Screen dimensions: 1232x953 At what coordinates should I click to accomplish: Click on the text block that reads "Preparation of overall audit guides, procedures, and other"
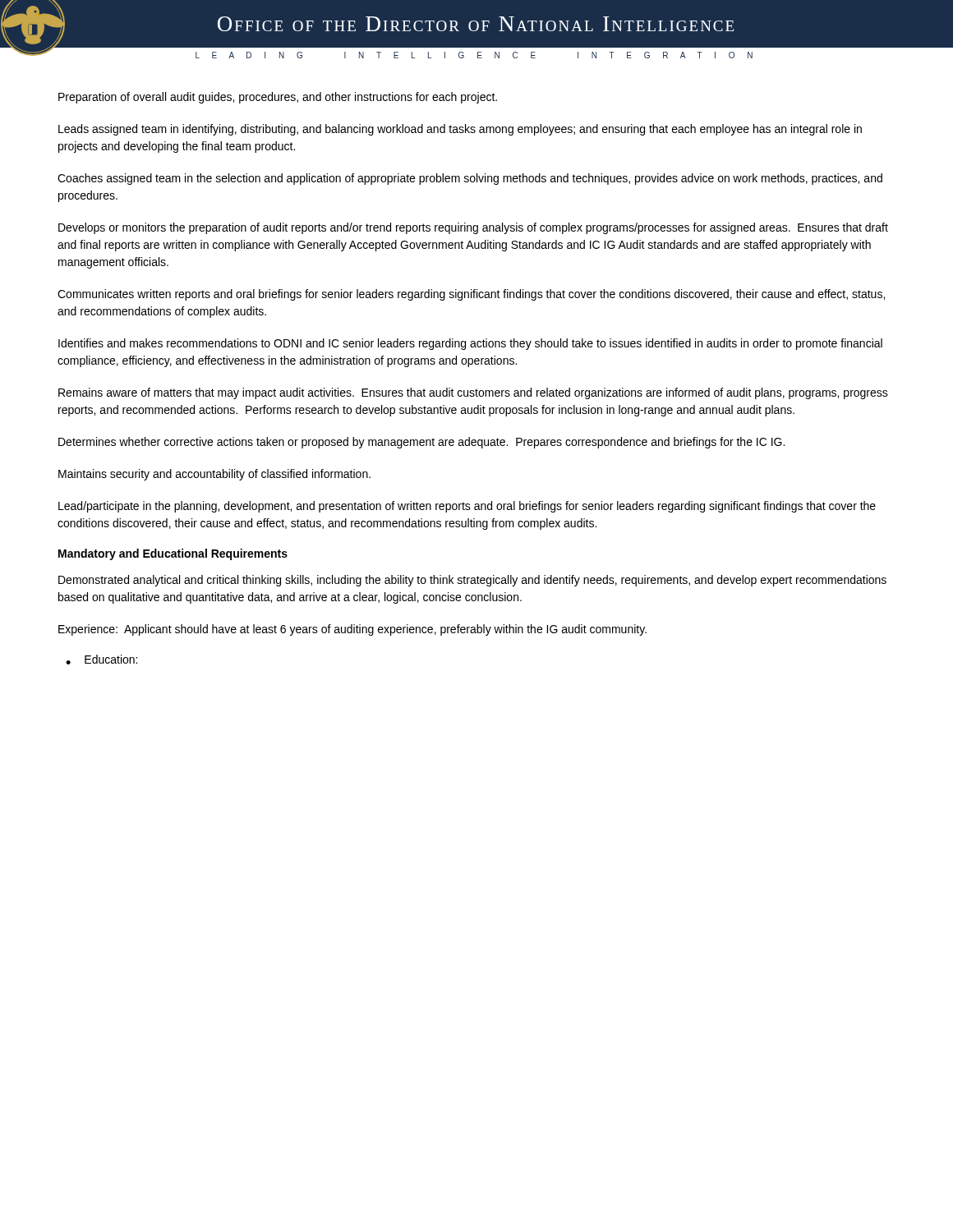coord(278,97)
